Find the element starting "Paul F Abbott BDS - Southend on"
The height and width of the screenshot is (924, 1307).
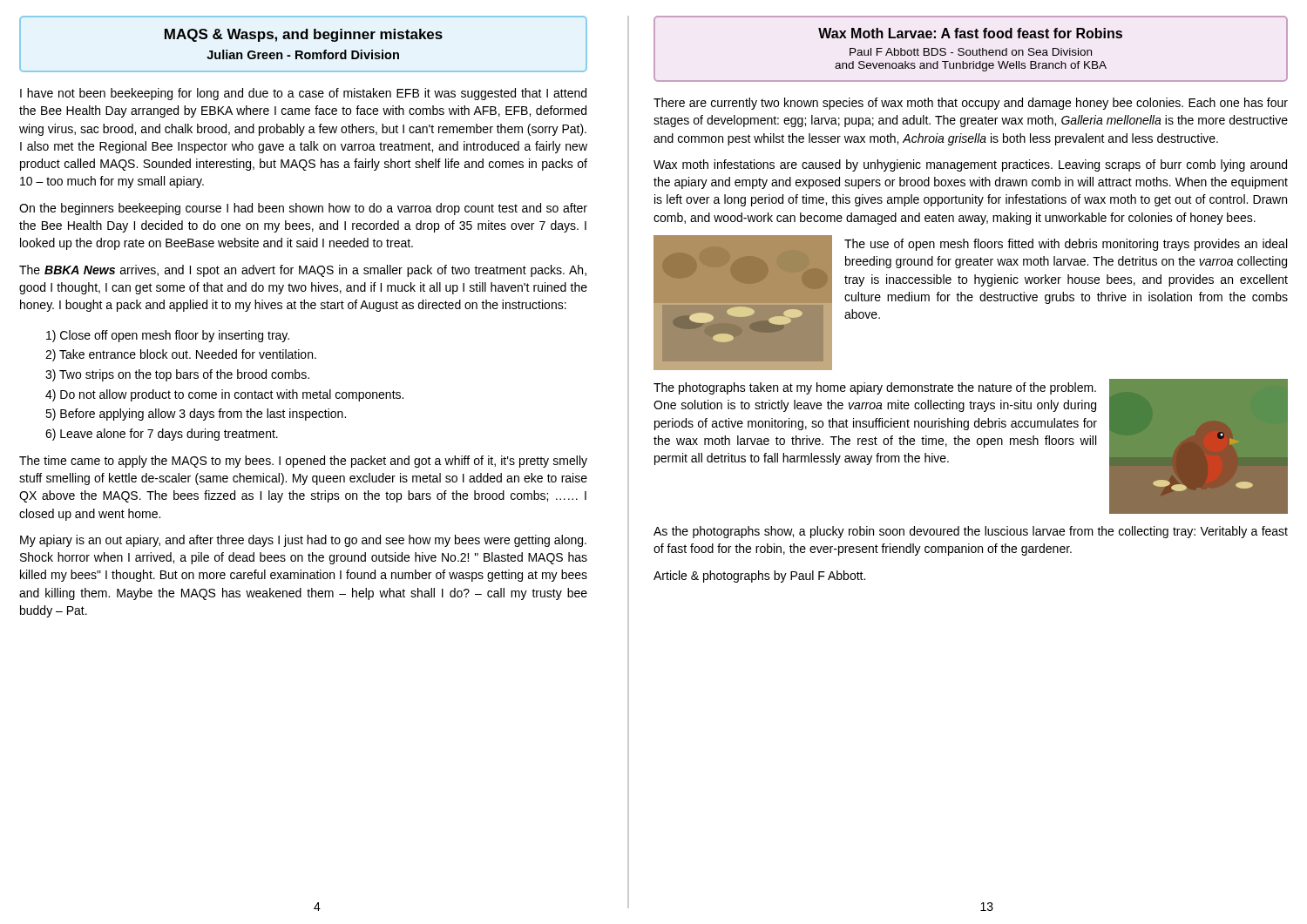[971, 58]
